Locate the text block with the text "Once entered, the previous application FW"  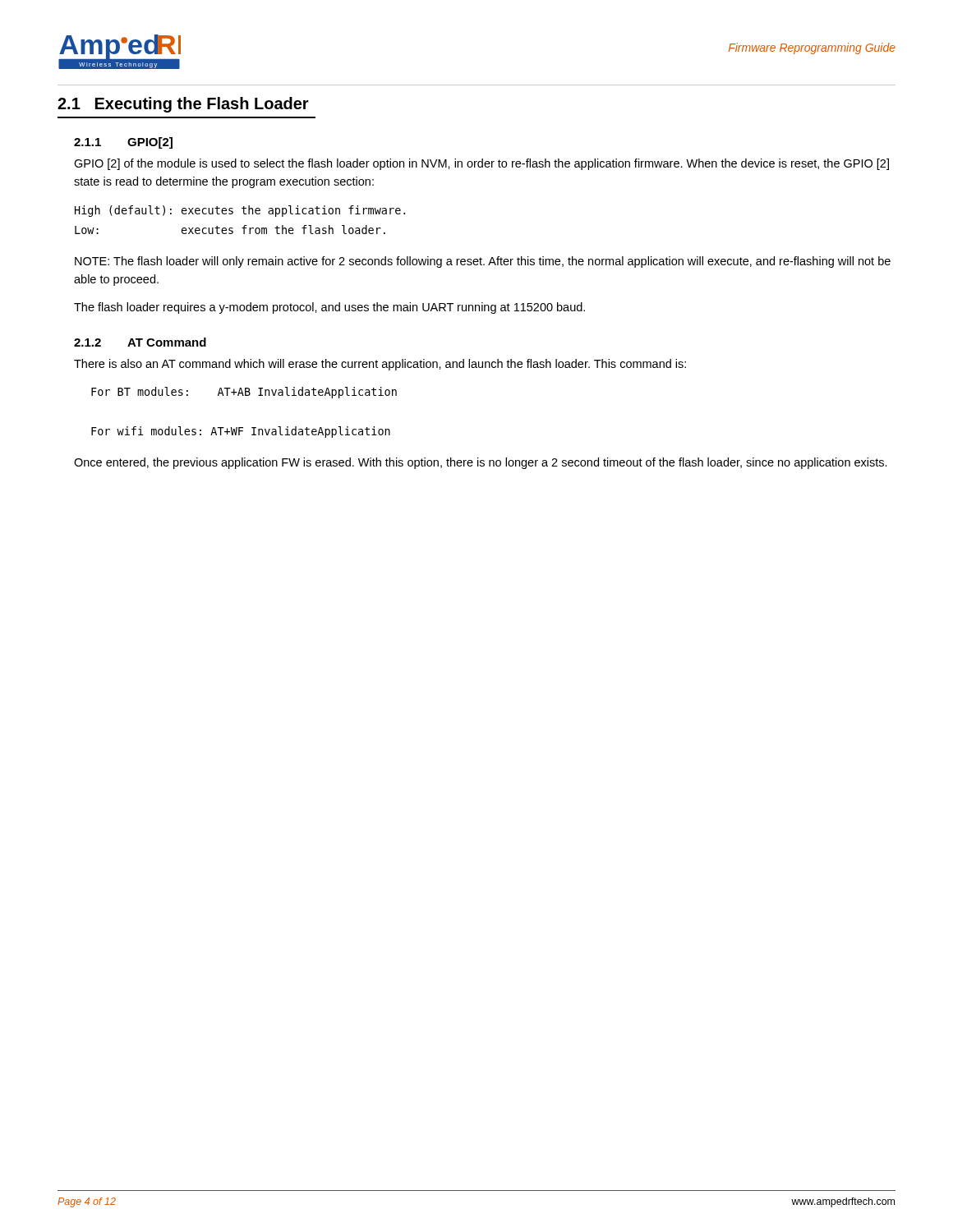pos(481,463)
